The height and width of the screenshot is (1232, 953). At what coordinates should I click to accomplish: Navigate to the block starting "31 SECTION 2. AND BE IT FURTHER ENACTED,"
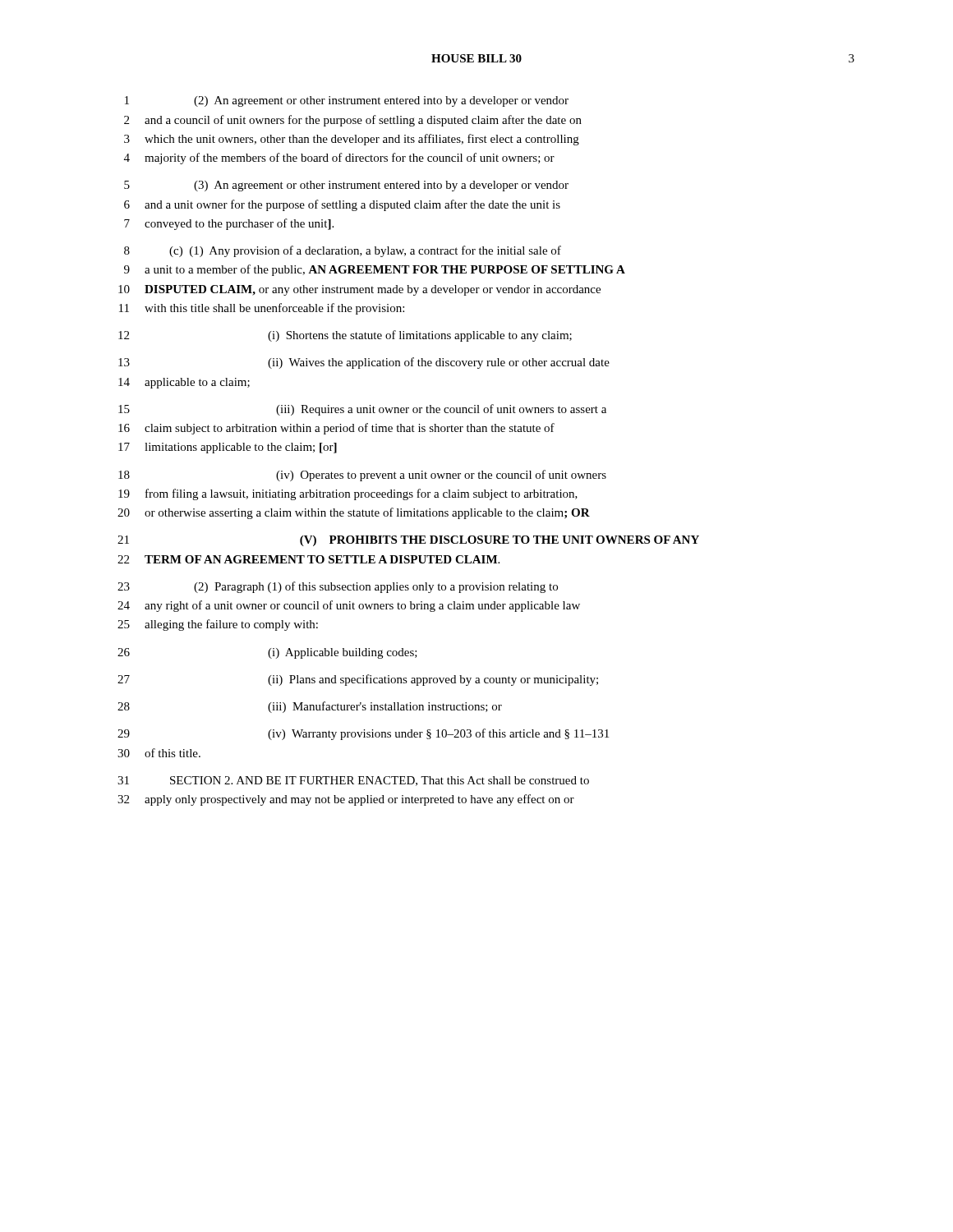(x=476, y=790)
